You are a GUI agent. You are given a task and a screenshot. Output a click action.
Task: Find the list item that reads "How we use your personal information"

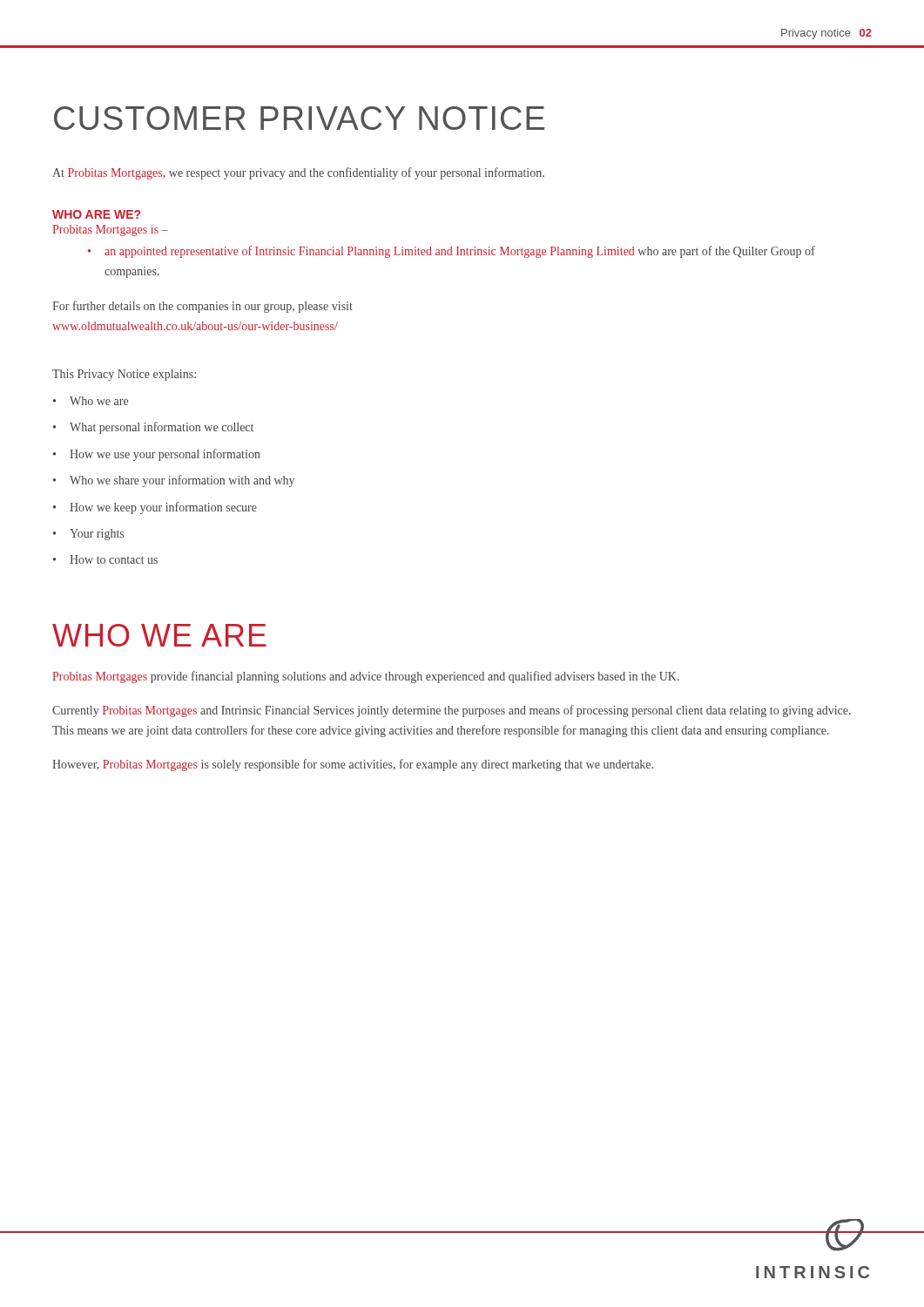coord(165,454)
